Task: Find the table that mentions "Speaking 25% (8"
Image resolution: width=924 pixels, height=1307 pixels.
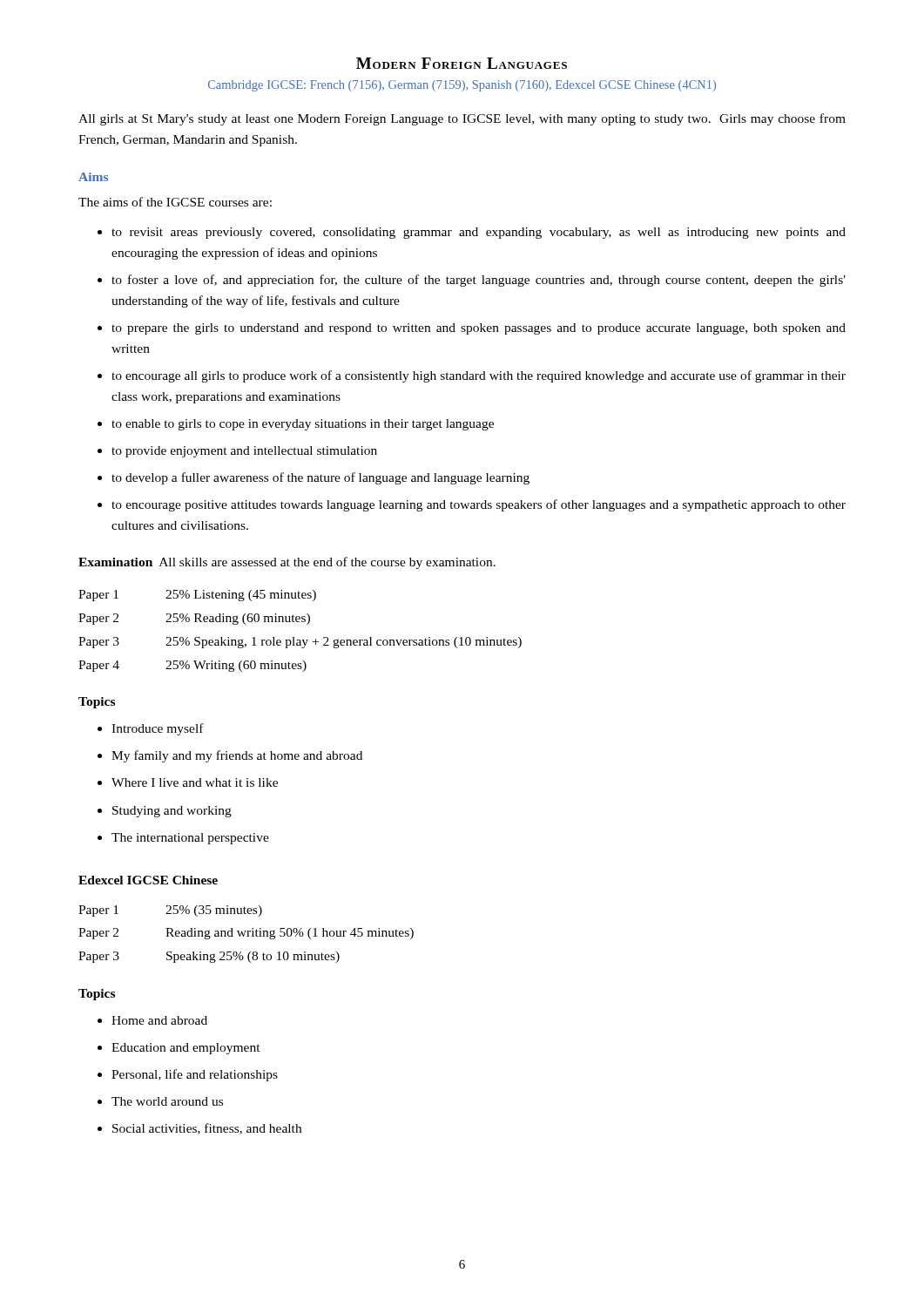Action: pos(462,933)
